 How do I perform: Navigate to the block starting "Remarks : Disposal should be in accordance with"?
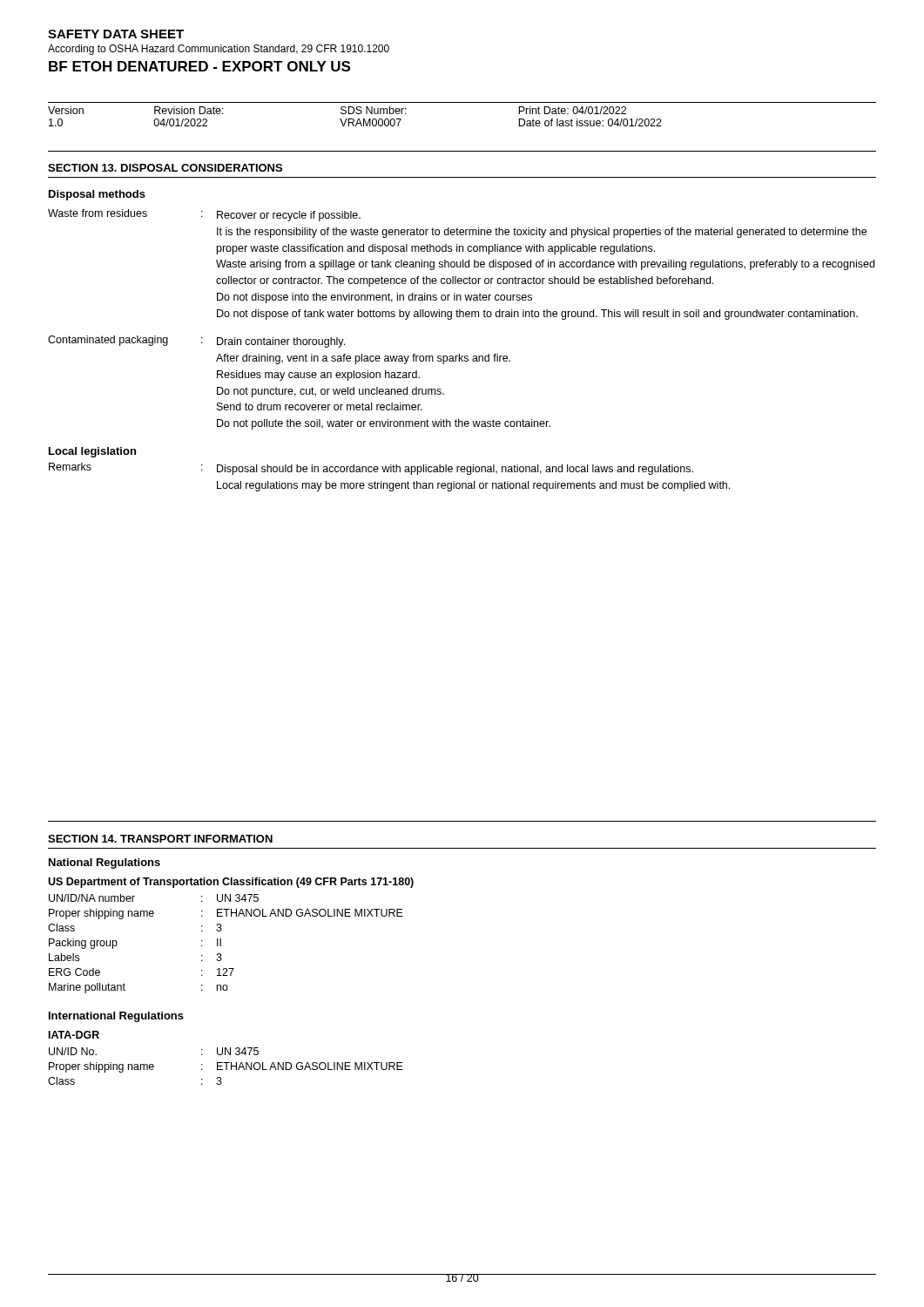pyautogui.click(x=462, y=477)
